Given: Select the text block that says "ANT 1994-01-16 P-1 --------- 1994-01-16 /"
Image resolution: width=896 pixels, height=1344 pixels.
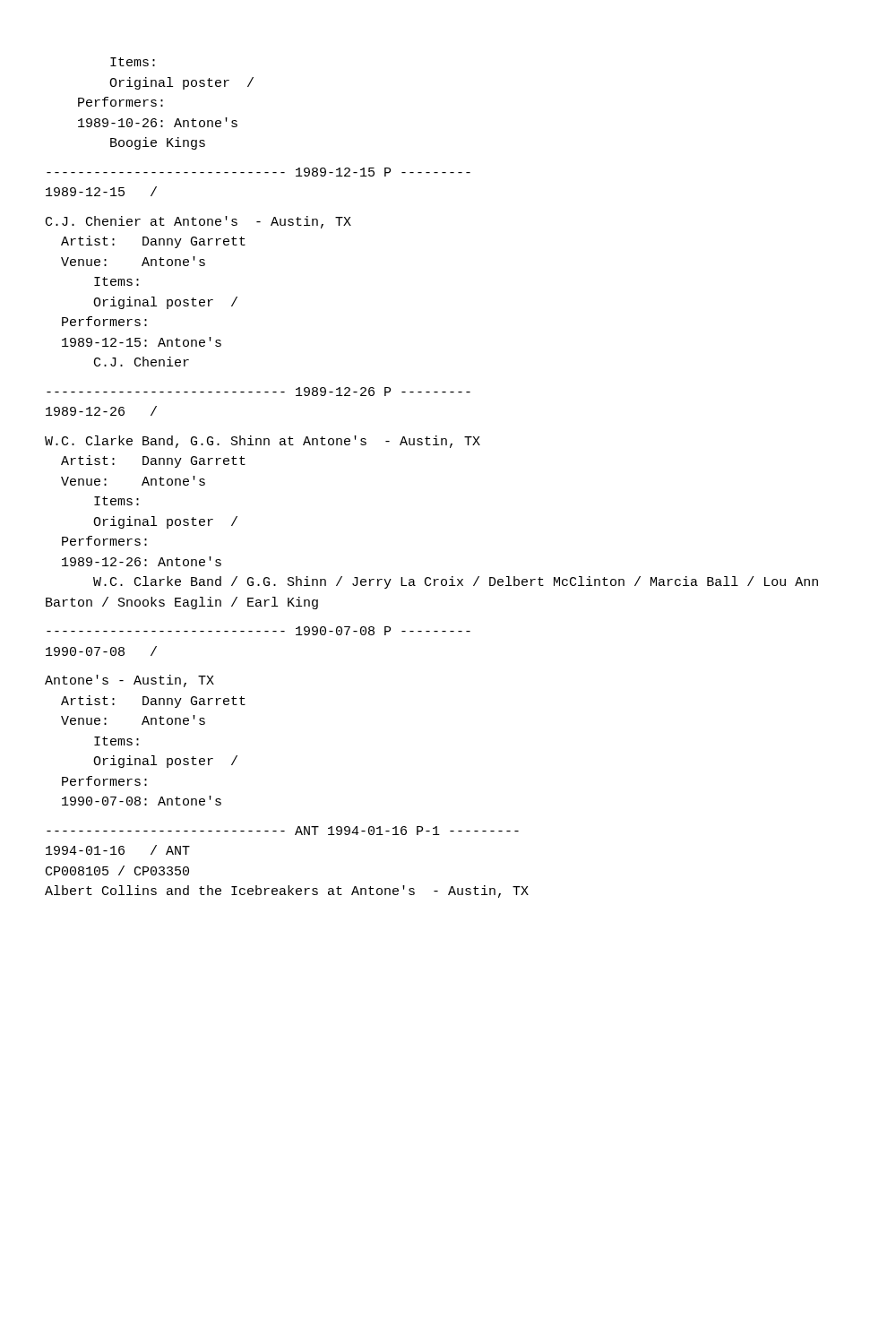Looking at the screenshot, I should pyautogui.click(x=283, y=831).
